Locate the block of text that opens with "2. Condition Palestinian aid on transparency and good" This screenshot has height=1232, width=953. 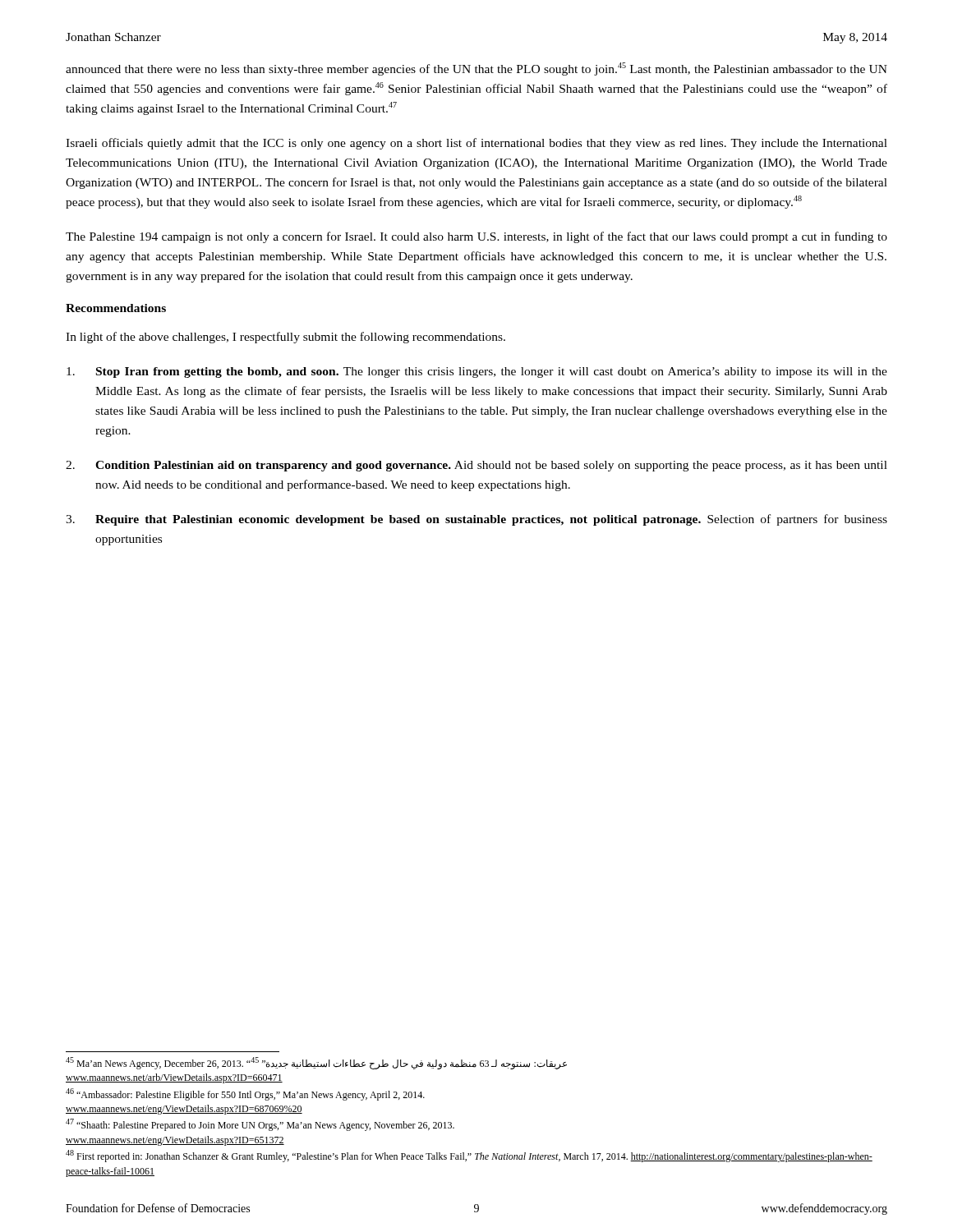476,475
